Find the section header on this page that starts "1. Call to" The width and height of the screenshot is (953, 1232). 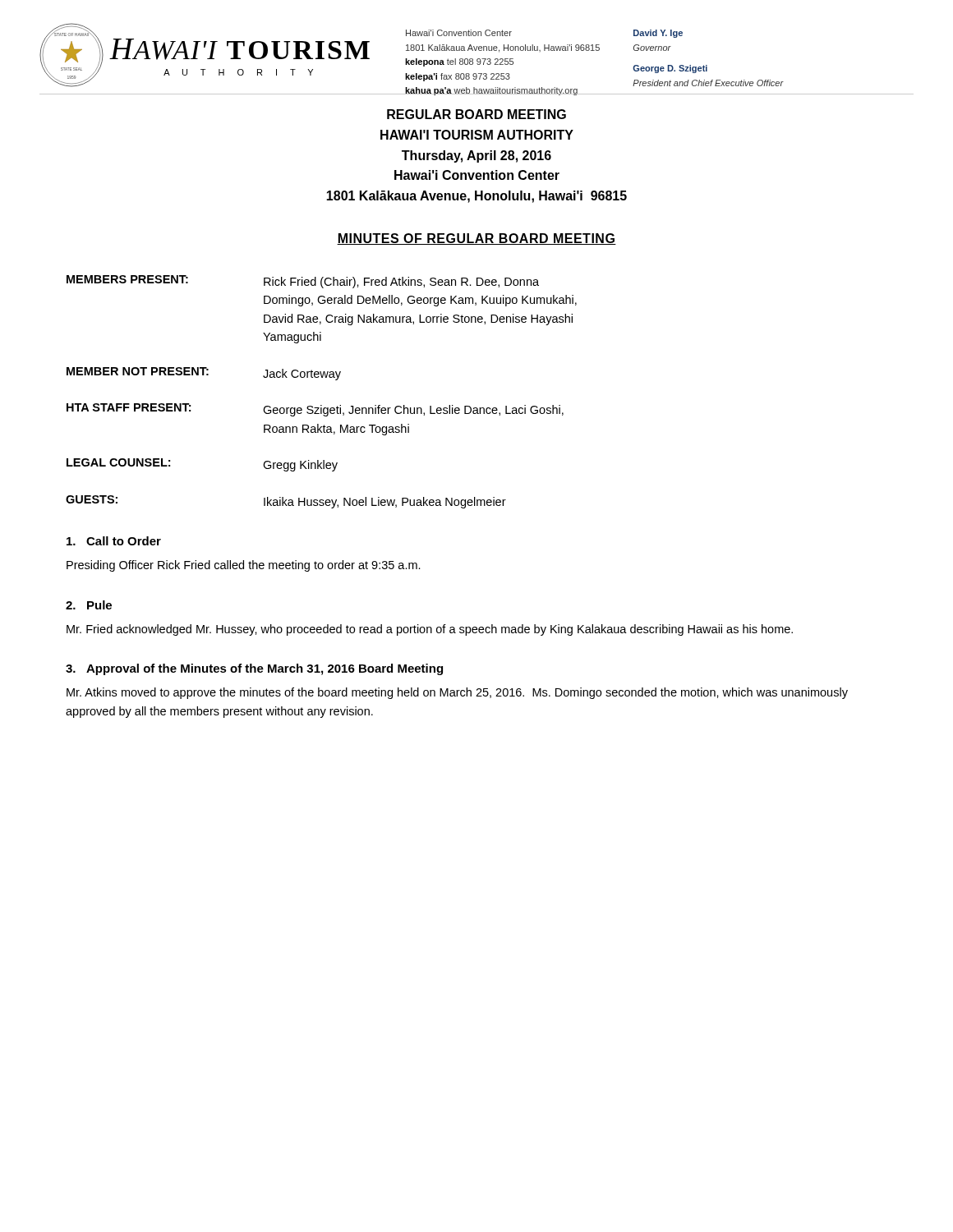coord(113,541)
